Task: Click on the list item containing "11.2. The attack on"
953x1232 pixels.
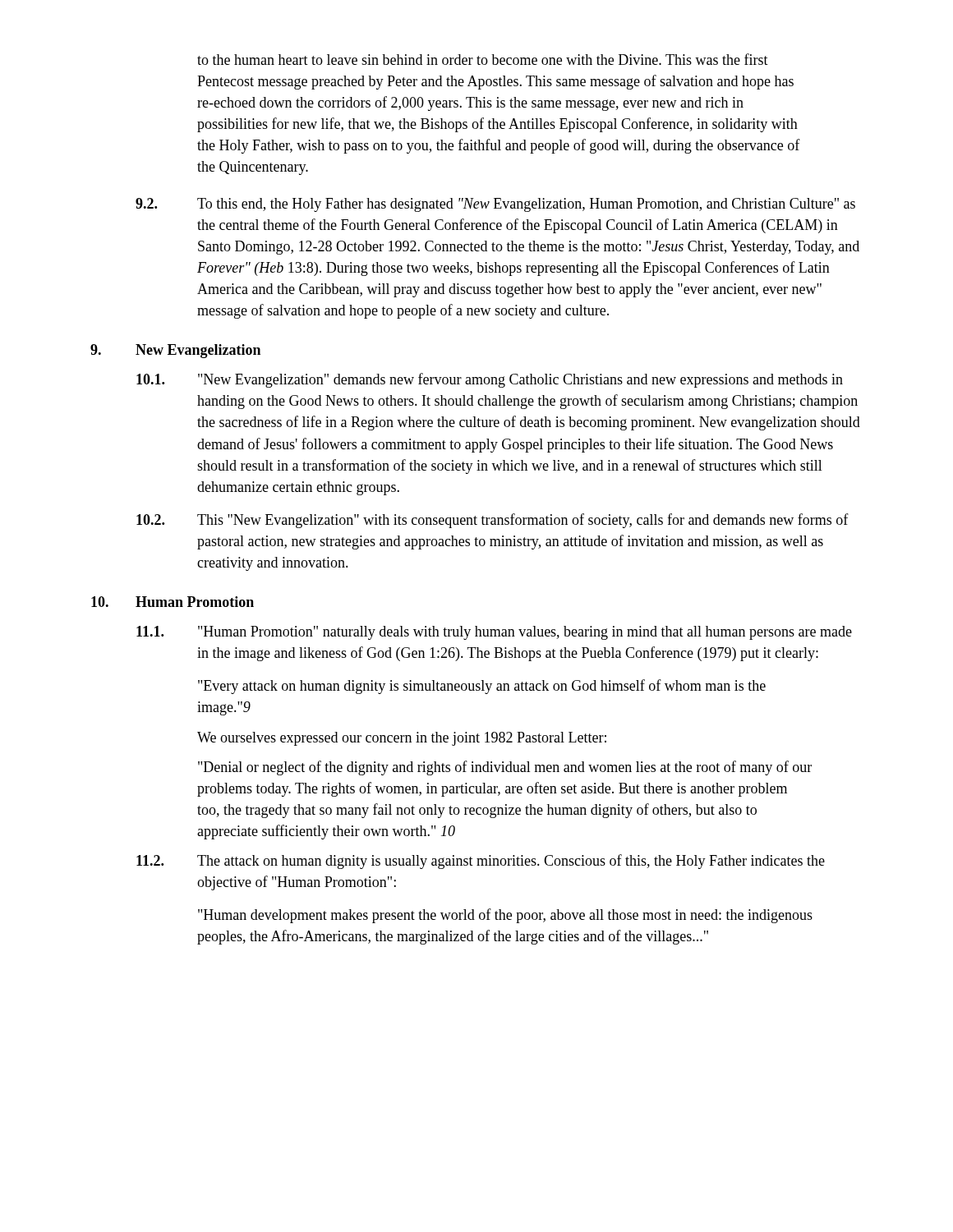Action: pos(499,872)
